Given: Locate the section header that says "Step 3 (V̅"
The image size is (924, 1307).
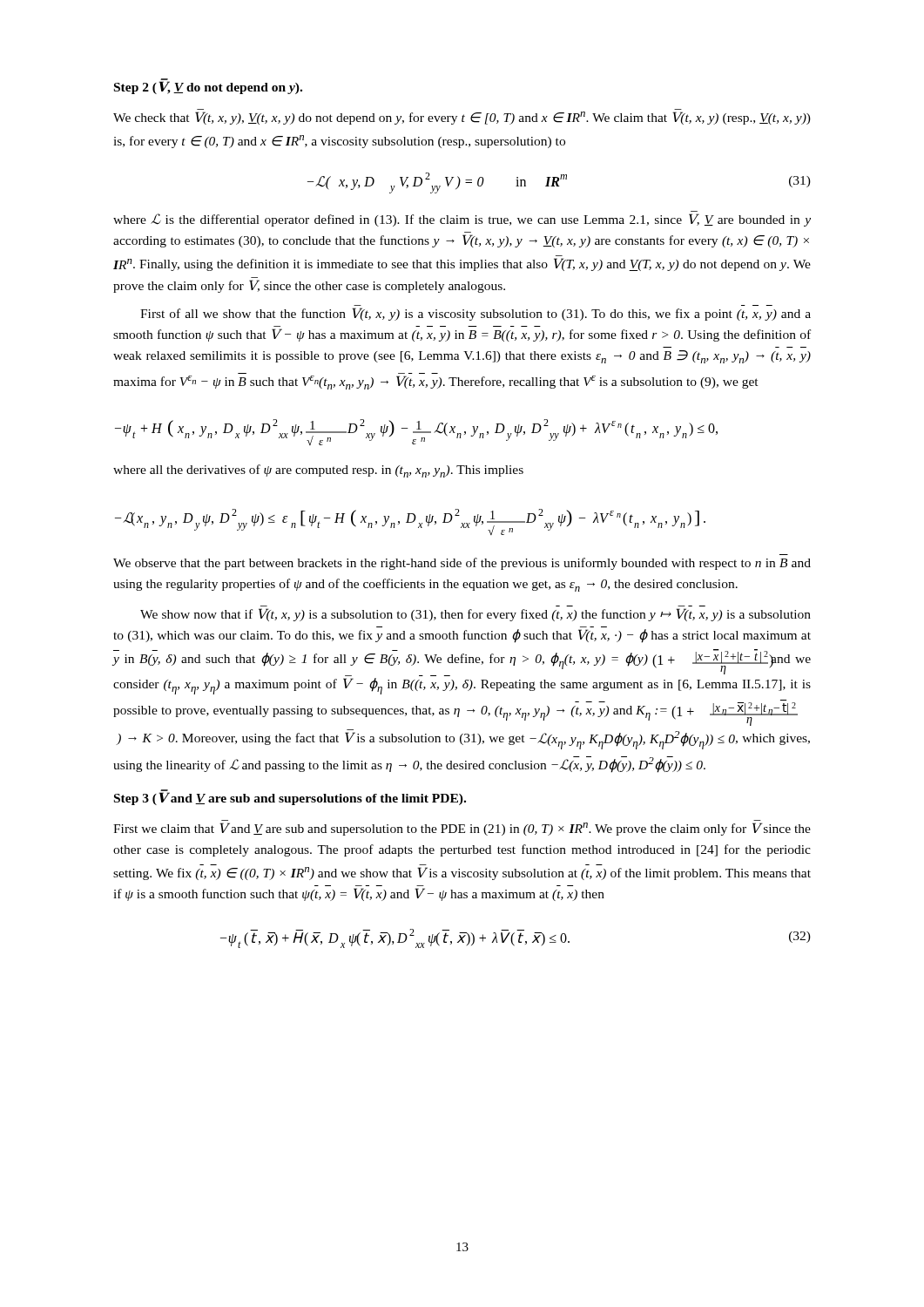Looking at the screenshot, I should coord(290,798).
